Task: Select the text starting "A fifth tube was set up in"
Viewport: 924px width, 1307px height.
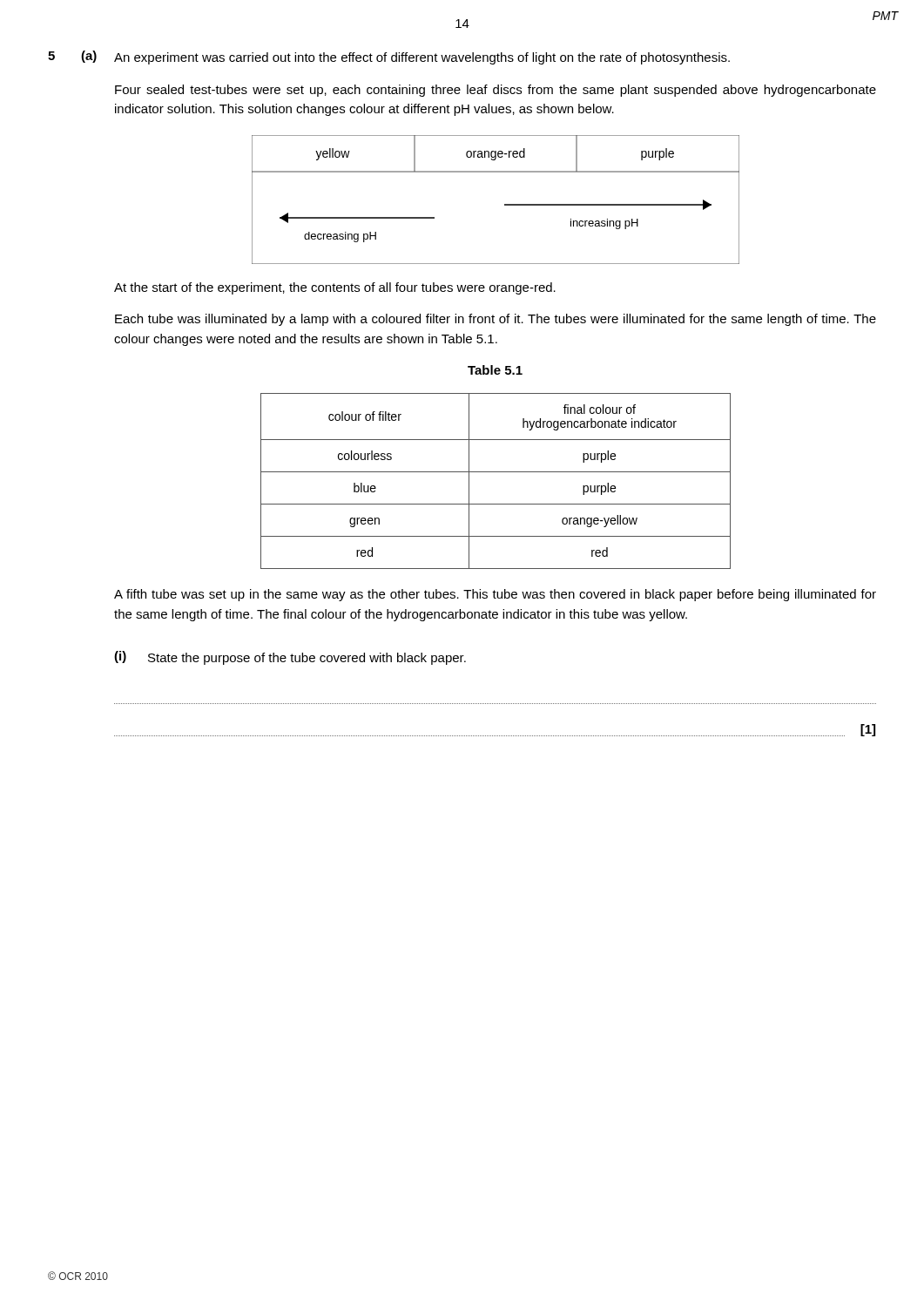Action: [x=495, y=604]
